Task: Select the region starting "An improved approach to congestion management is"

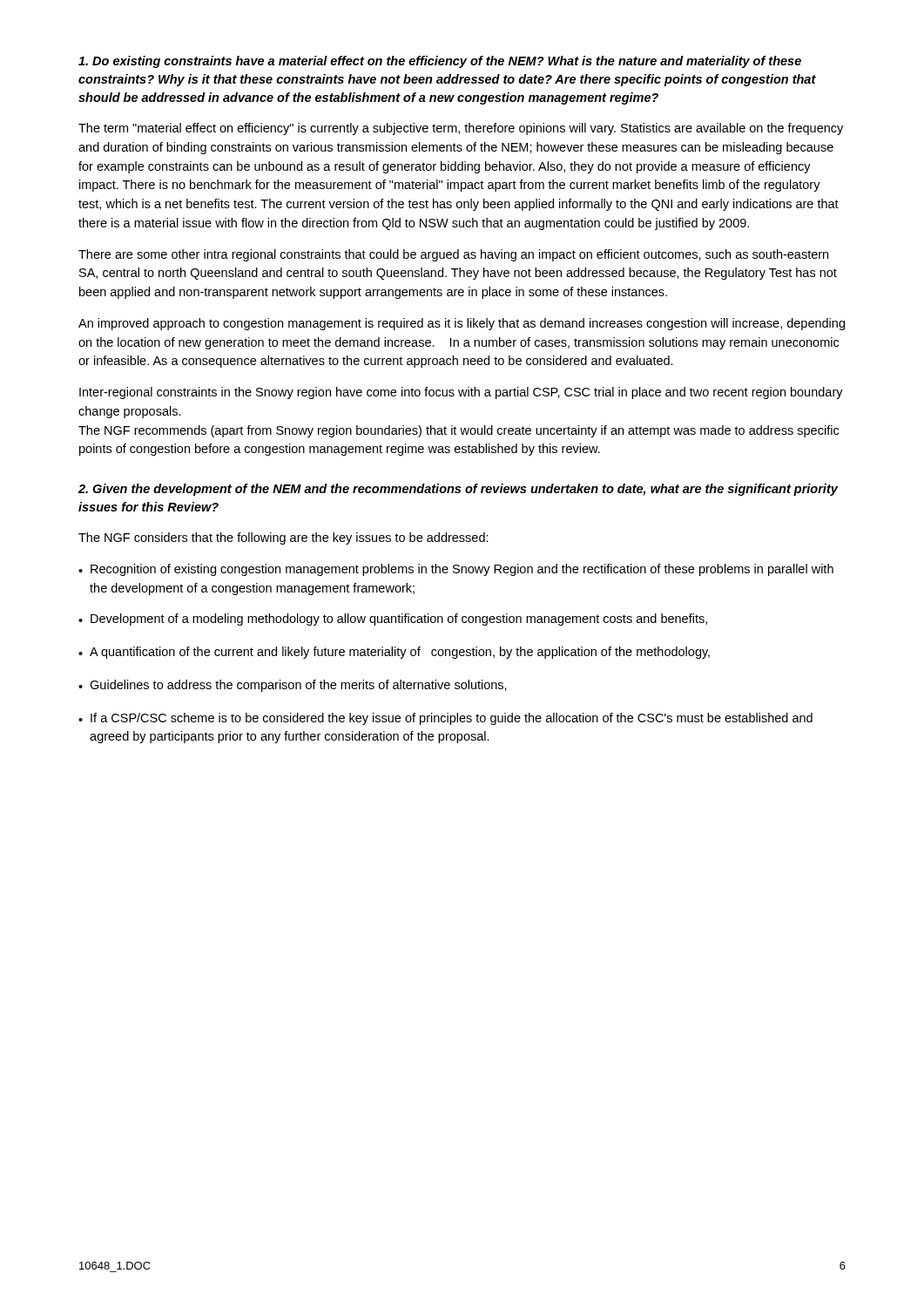Action: tap(462, 342)
